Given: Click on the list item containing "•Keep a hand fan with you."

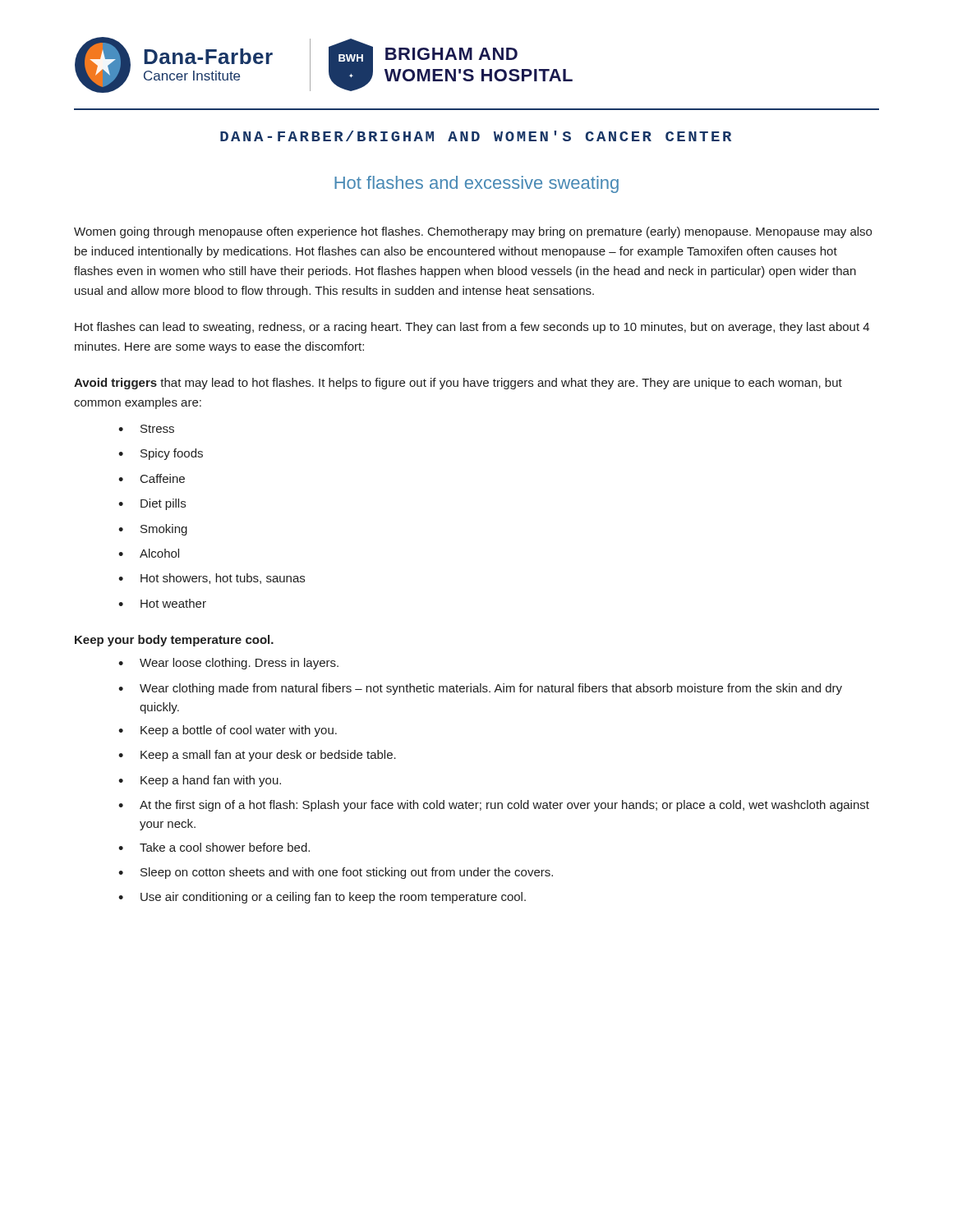Looking at the screenshot, I should [x=200, y=781].
